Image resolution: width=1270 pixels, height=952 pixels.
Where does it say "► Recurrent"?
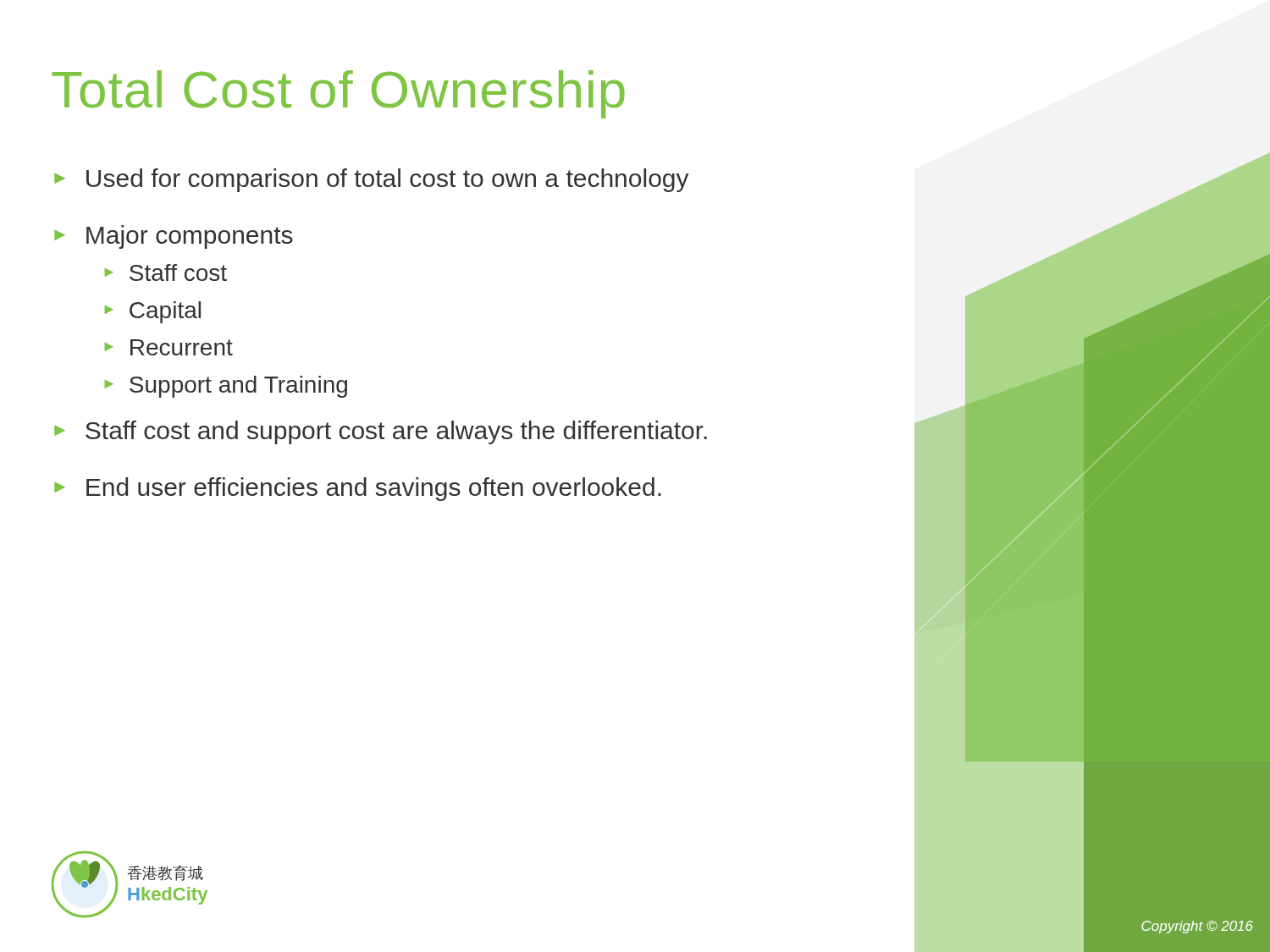click(x=169, y=347)
